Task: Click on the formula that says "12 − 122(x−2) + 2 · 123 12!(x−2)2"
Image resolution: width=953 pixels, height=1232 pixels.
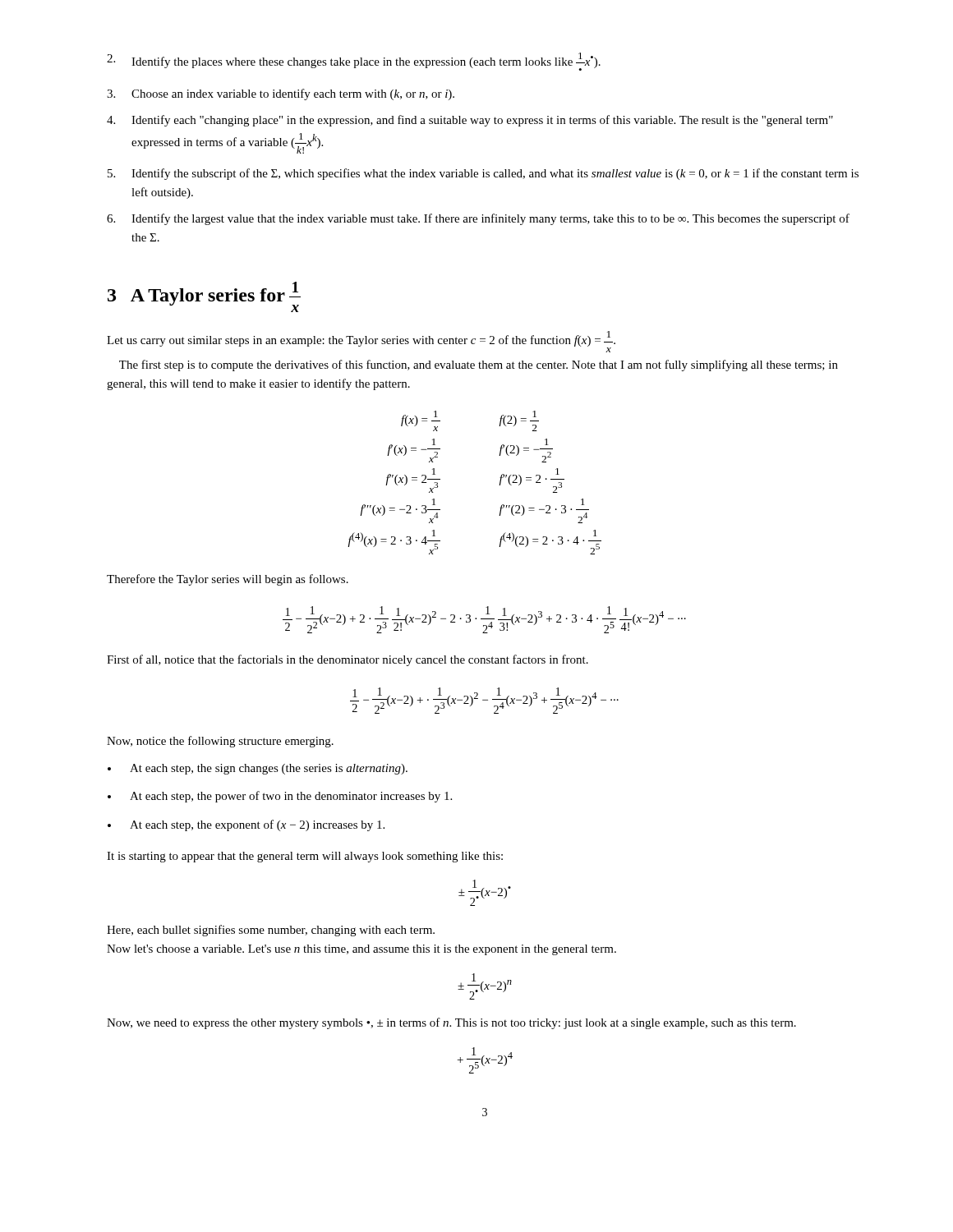Action: (485, 620)
